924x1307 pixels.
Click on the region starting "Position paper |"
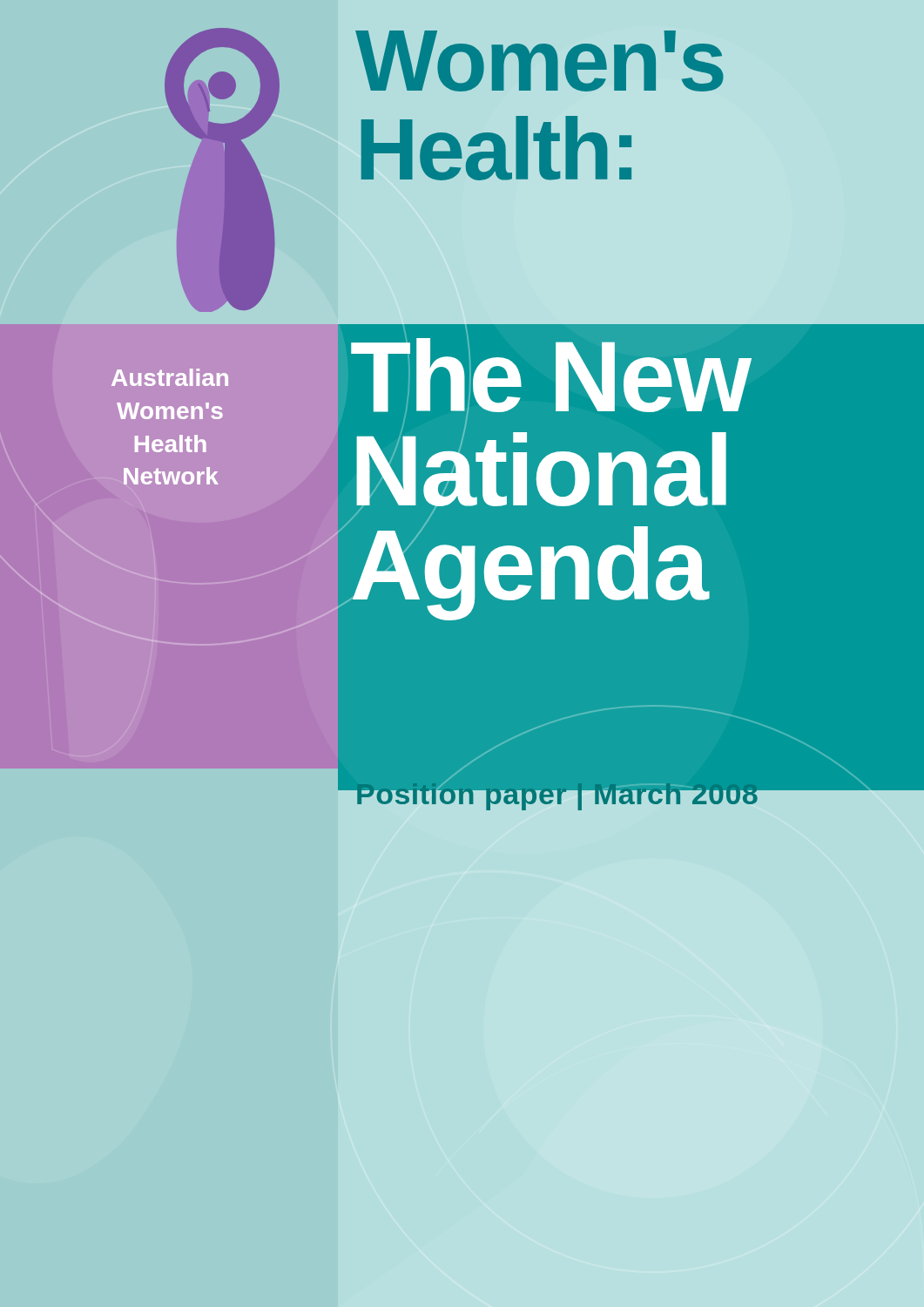pyautogui.click(x=557, y=794)
